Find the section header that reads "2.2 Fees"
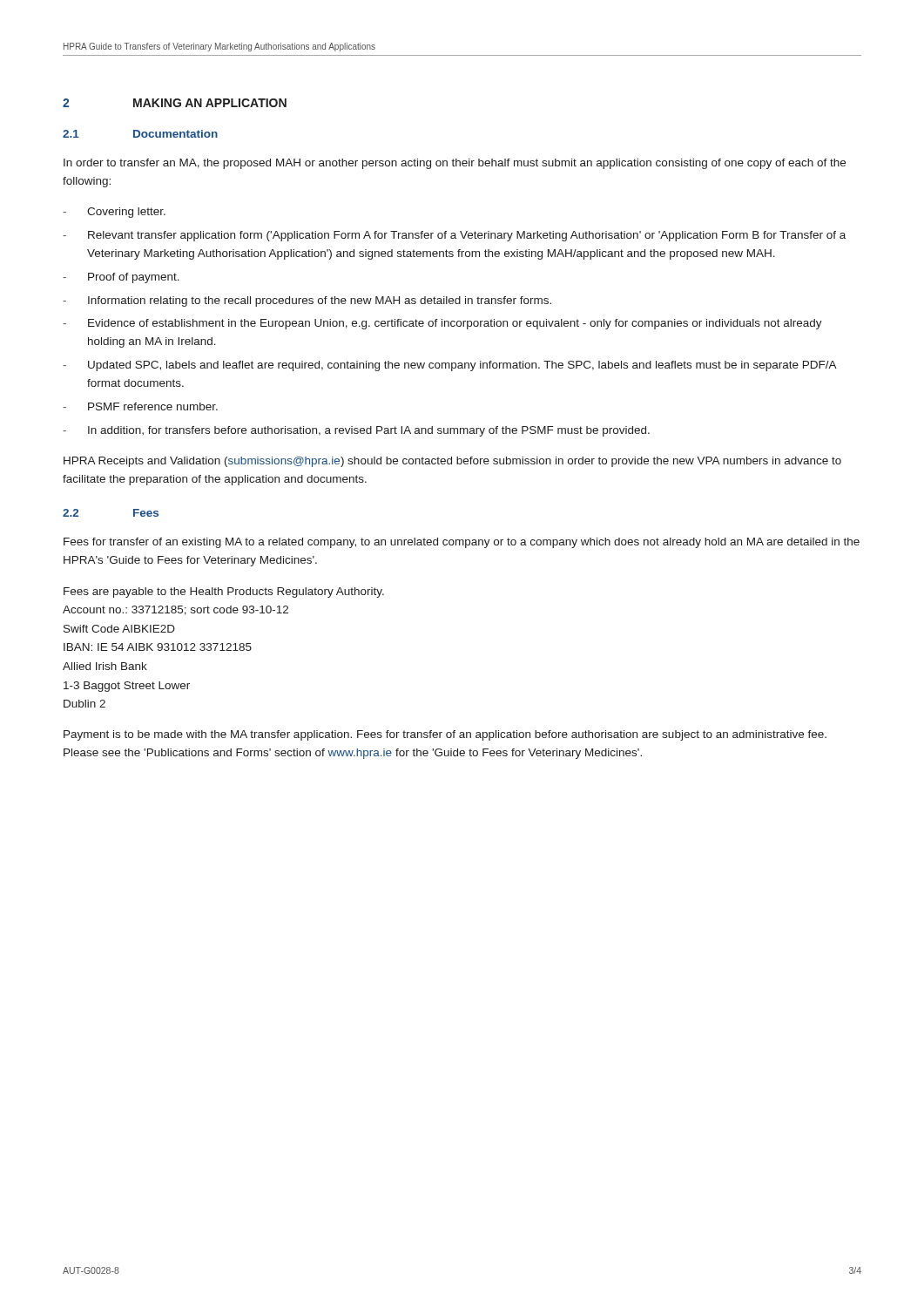The height and width of the screenshot is (1307, 924). (x=74, y=514)
